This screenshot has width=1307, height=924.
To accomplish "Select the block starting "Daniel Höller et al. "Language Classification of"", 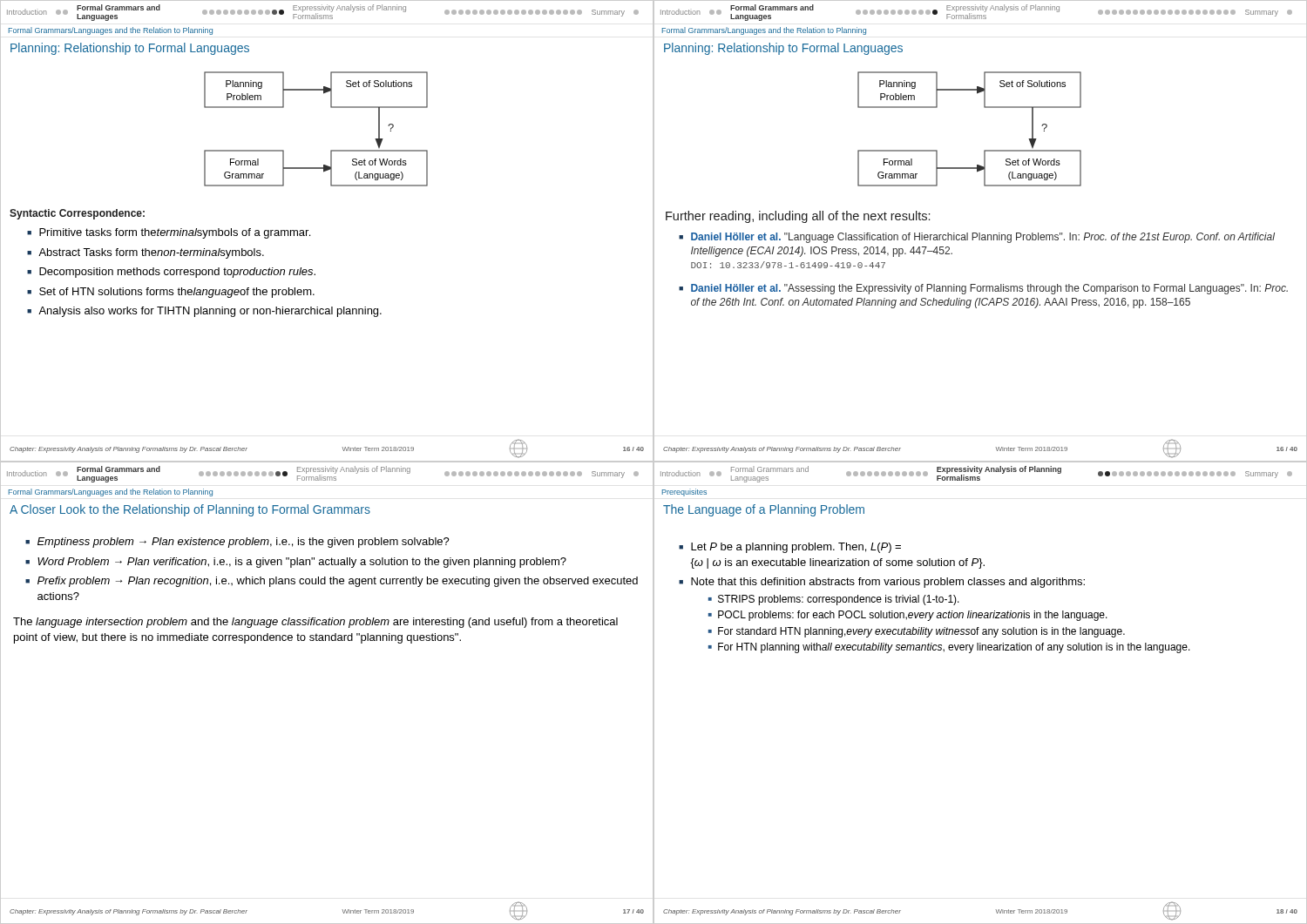I will click(992, 251).
